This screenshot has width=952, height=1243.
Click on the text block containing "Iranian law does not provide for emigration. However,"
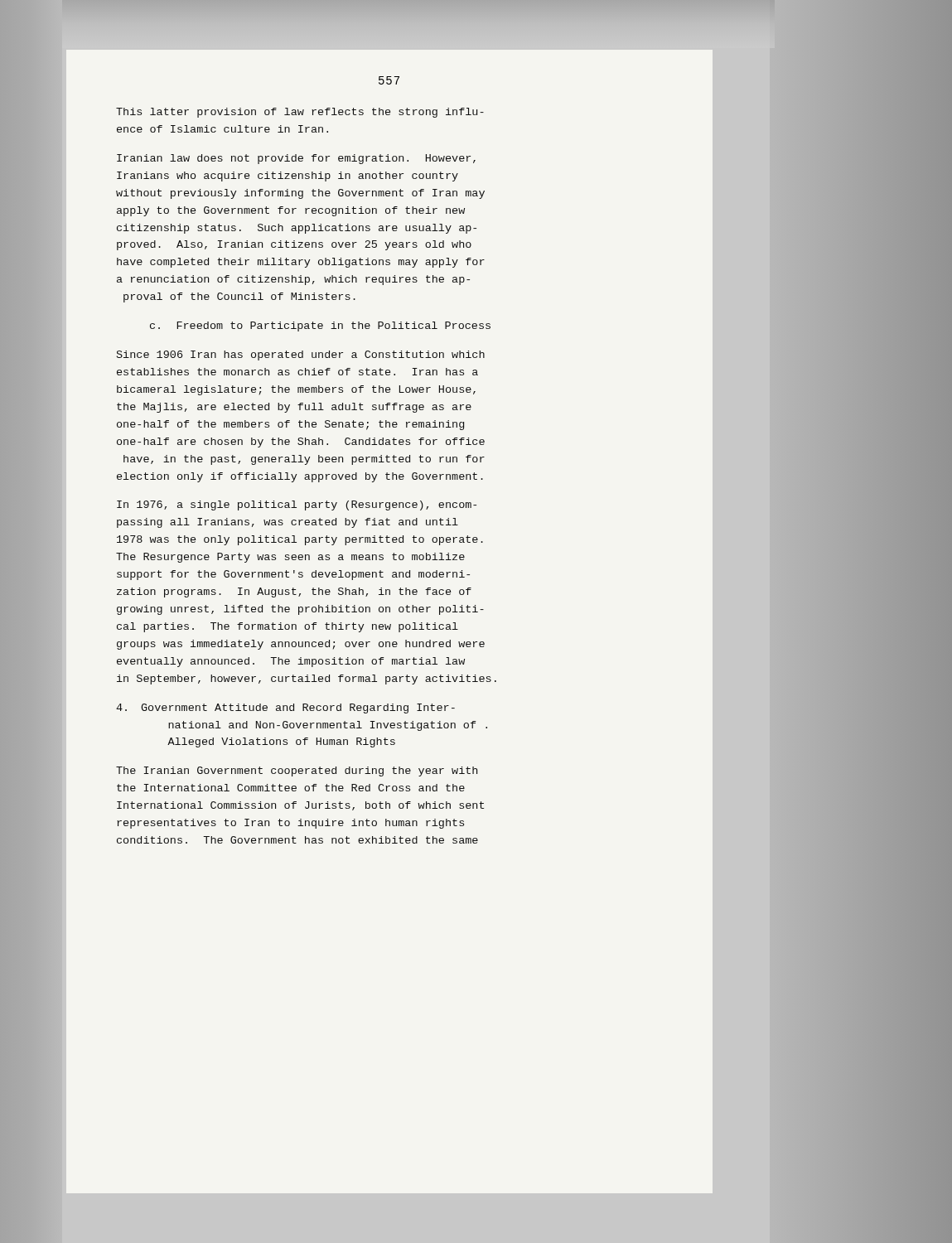pos(301,228)
